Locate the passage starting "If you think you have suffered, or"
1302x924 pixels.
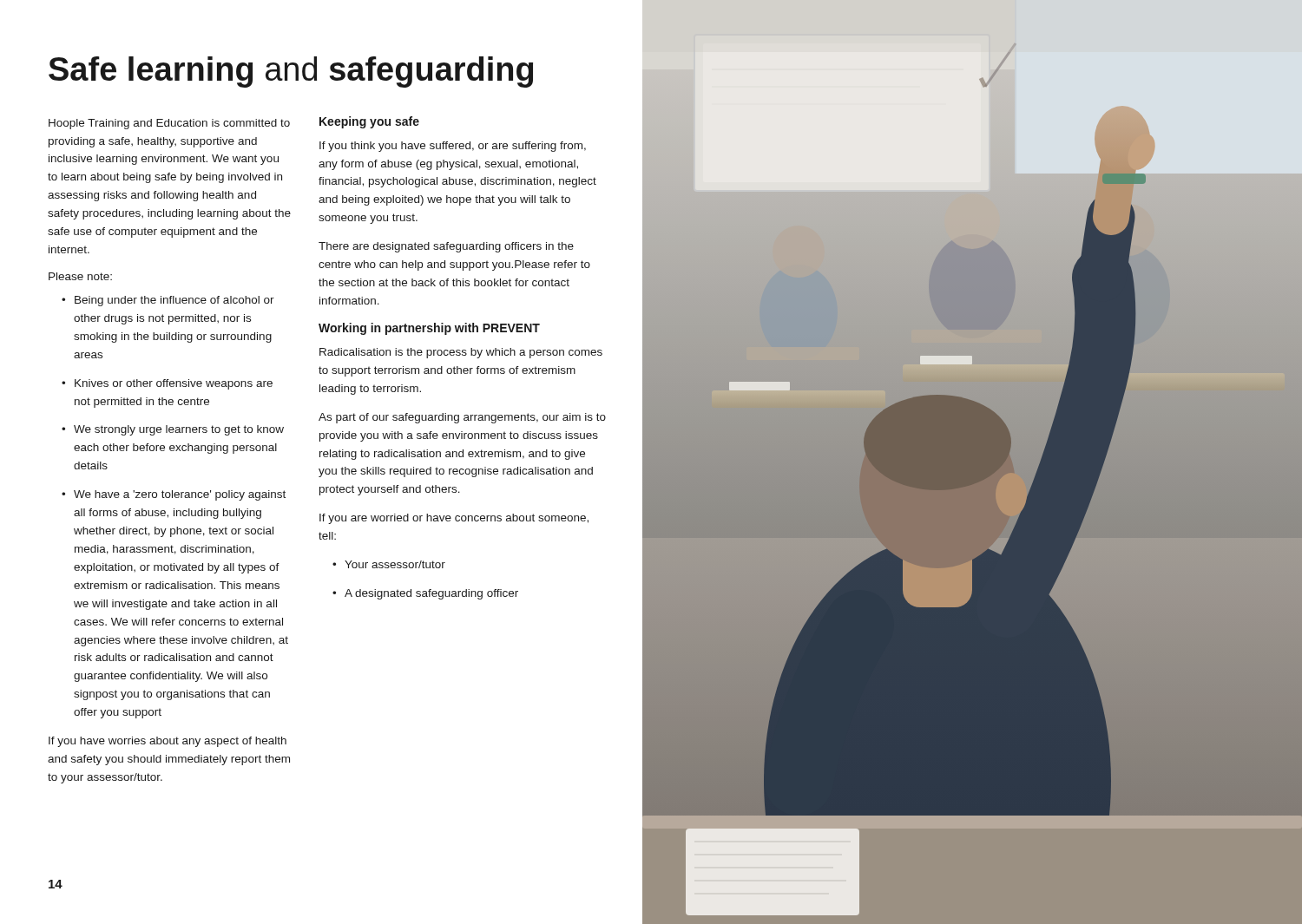click(x=463, y=182)
